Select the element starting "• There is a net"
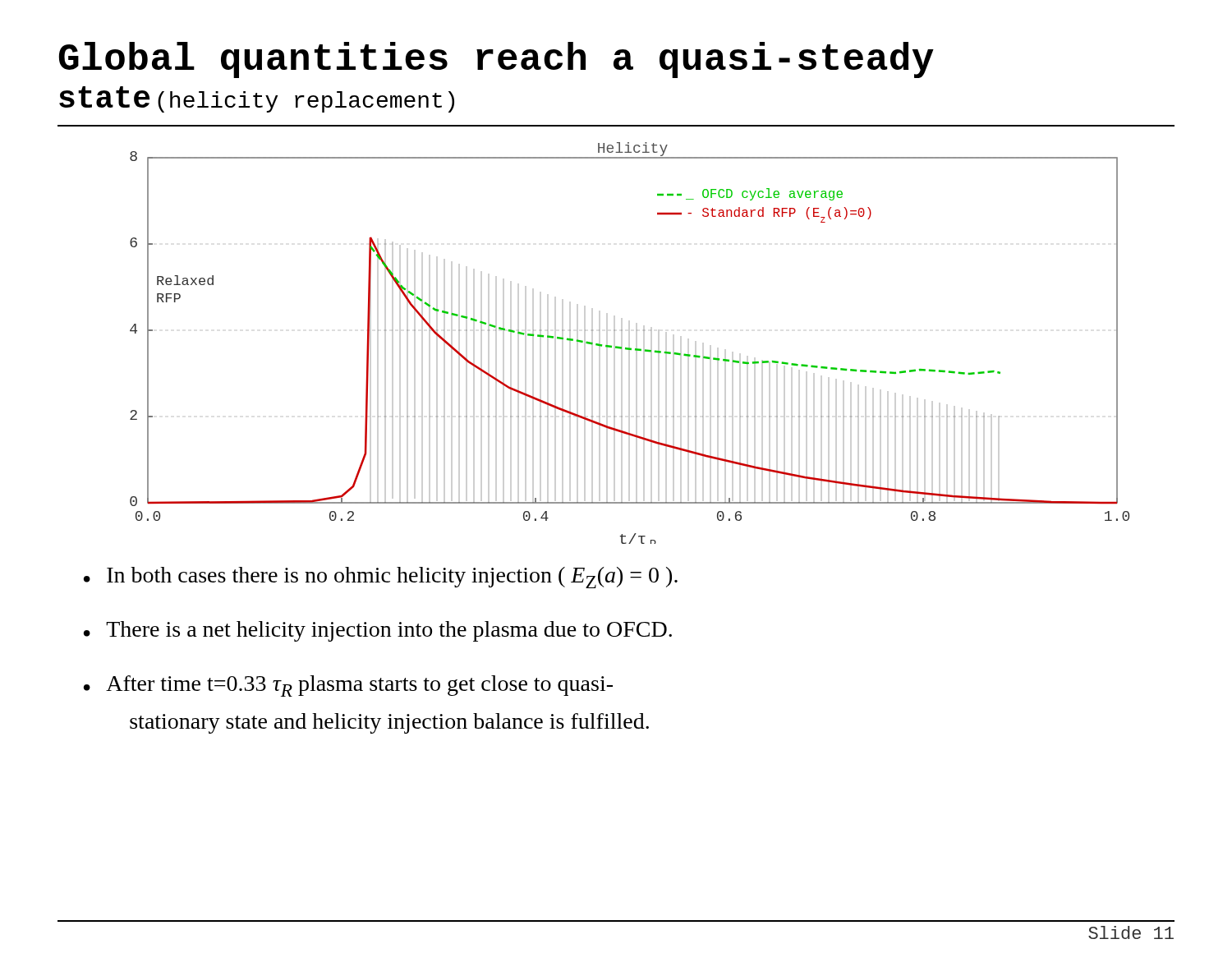Screen dimensions: 953x1232 click(378, 633)
